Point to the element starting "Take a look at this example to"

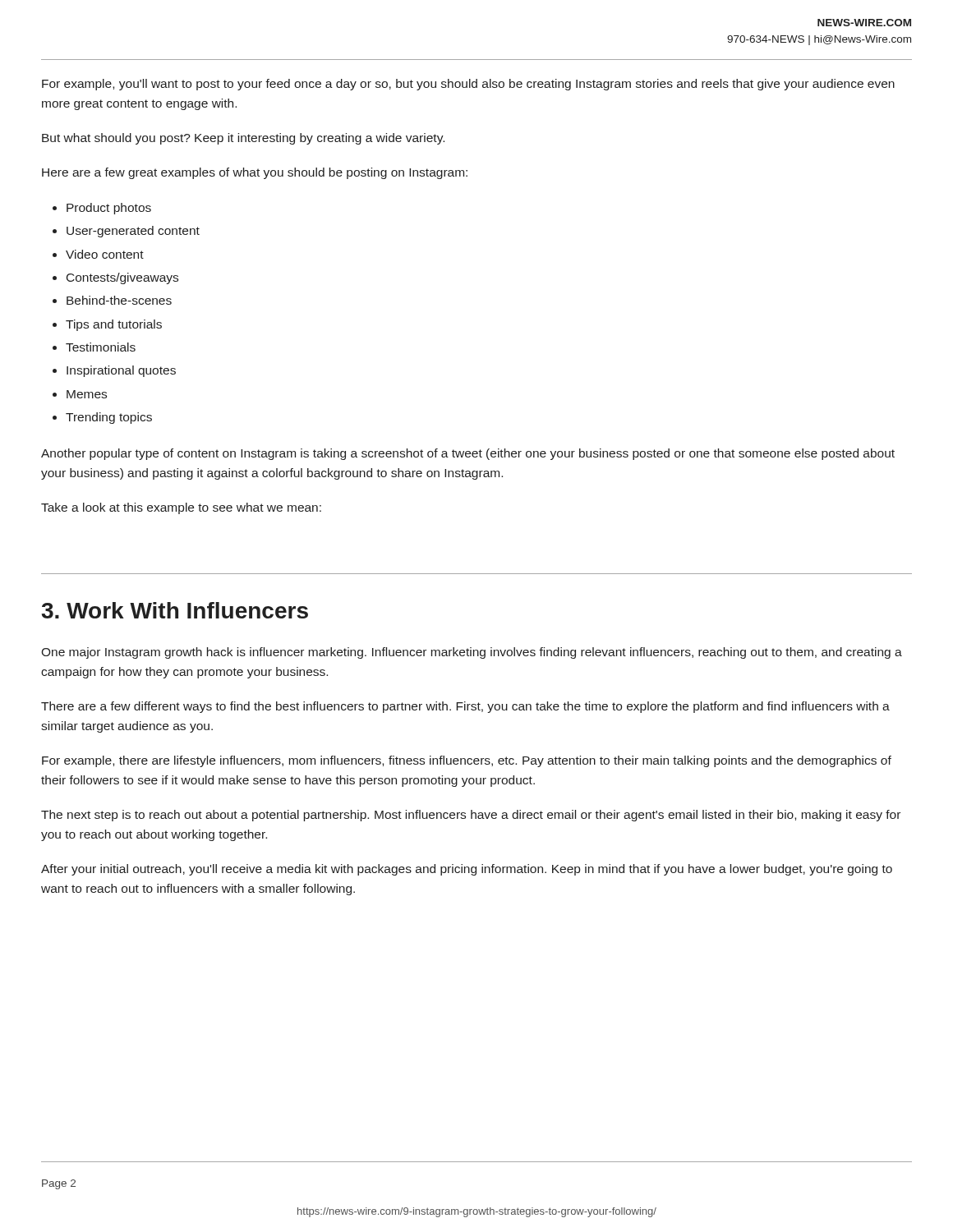[x=182, y=507]
